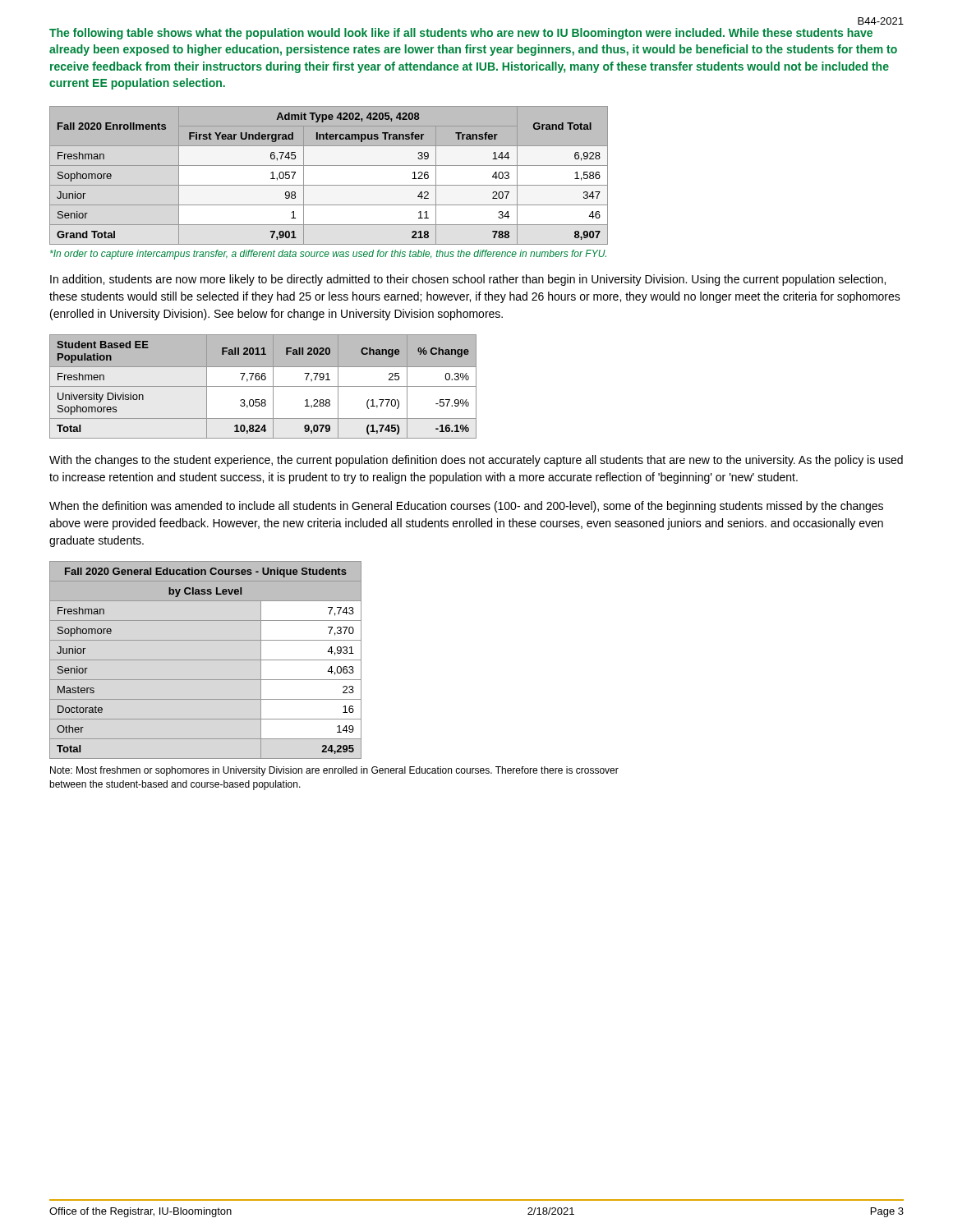
Task: Find the region starting "In order to capture"
Action: [x=328, y=254]
